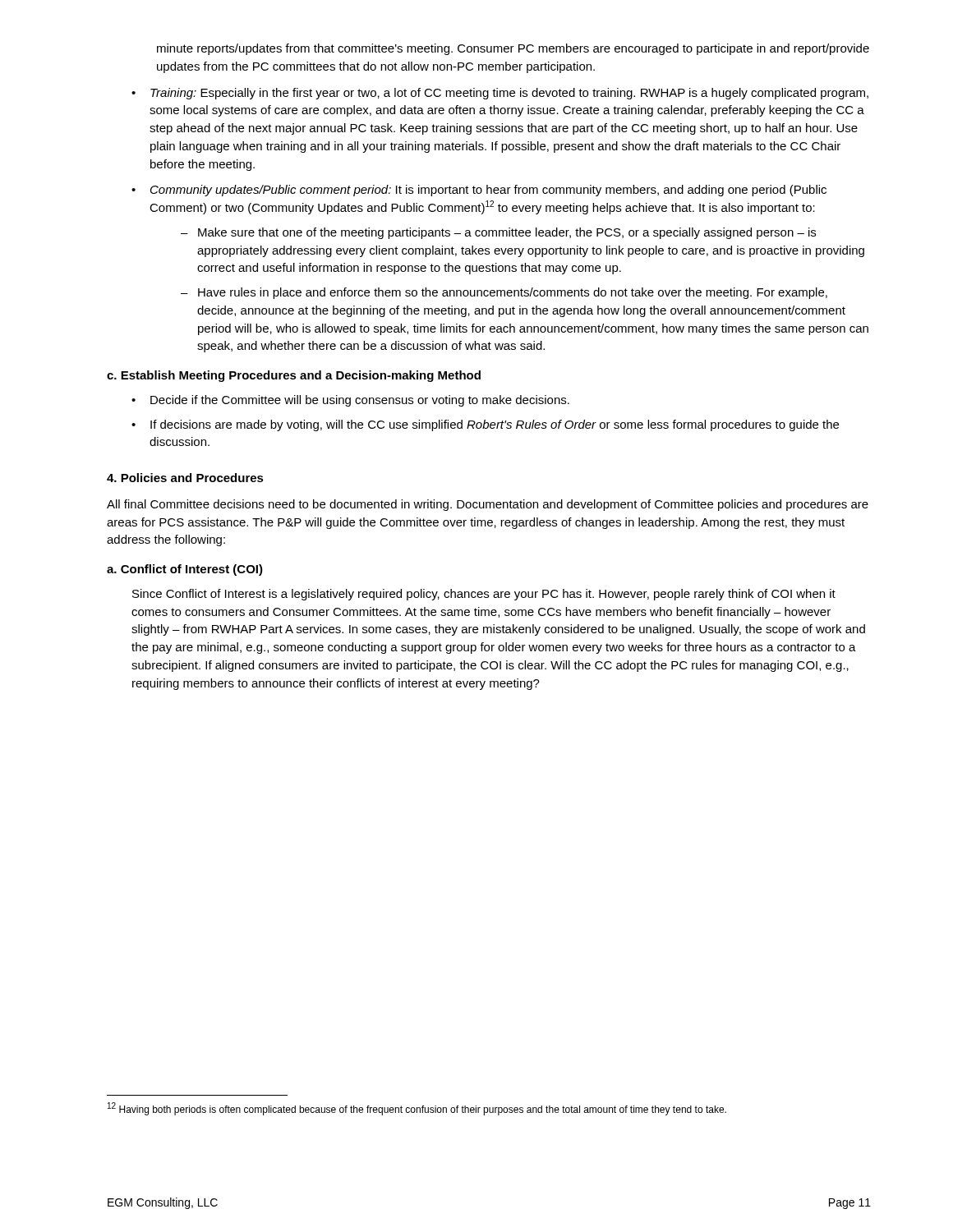Find the list item that reads "Decide if the"
The height and width of the screenshot is (1232, 953).
501,400
